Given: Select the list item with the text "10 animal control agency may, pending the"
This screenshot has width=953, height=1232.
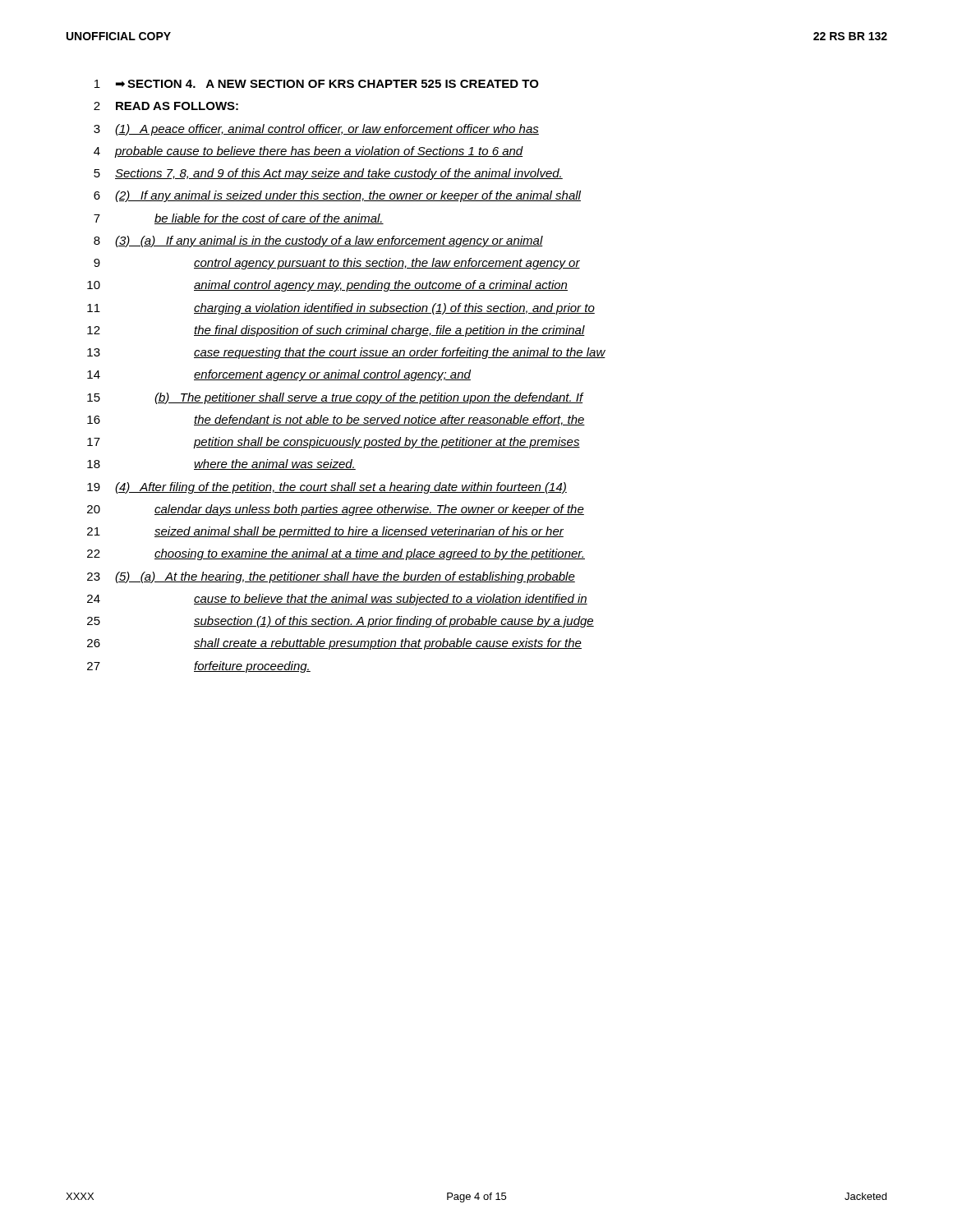Looking at the screenshot, I should (476, 285).
